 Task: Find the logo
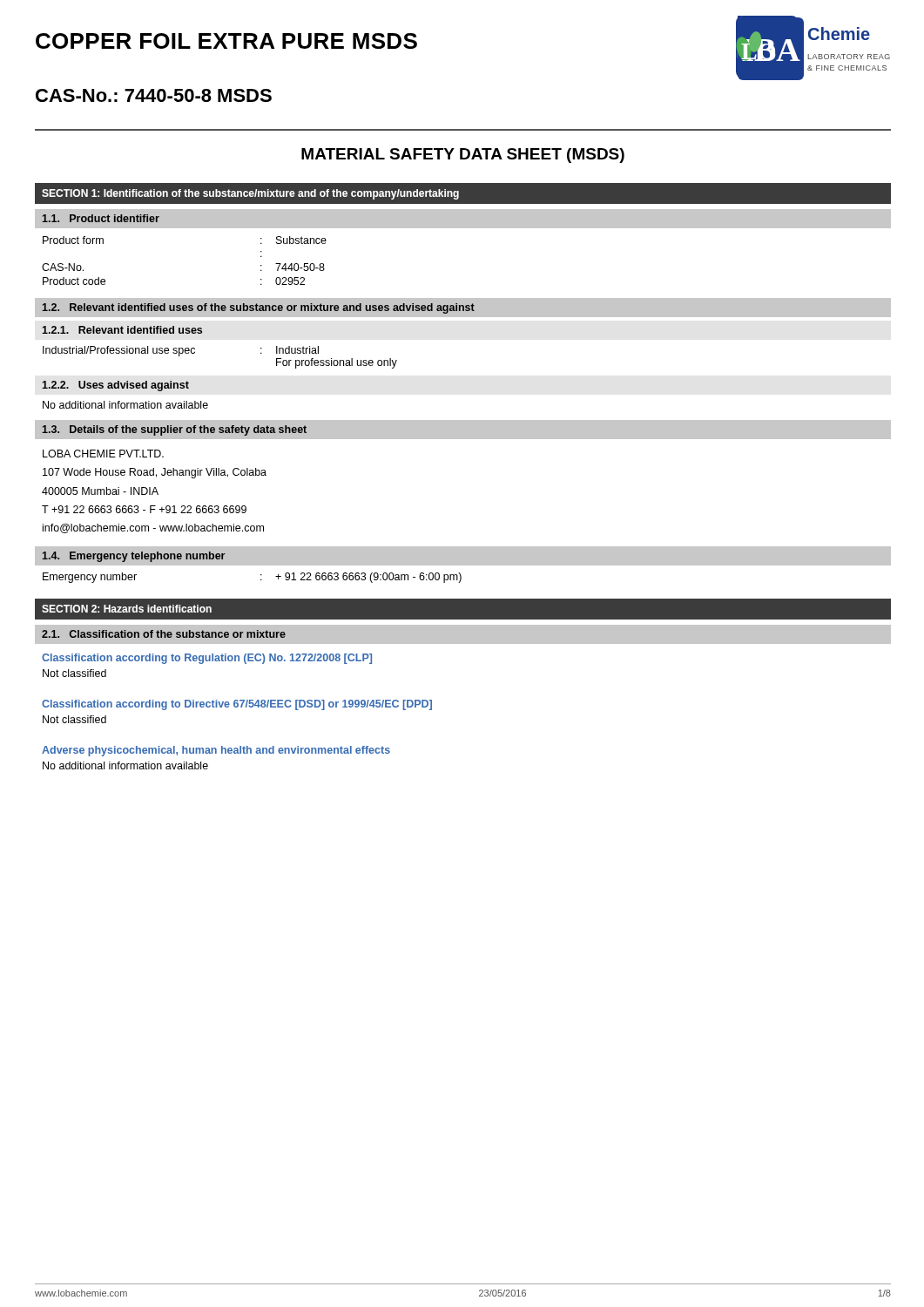coord(813,63)
